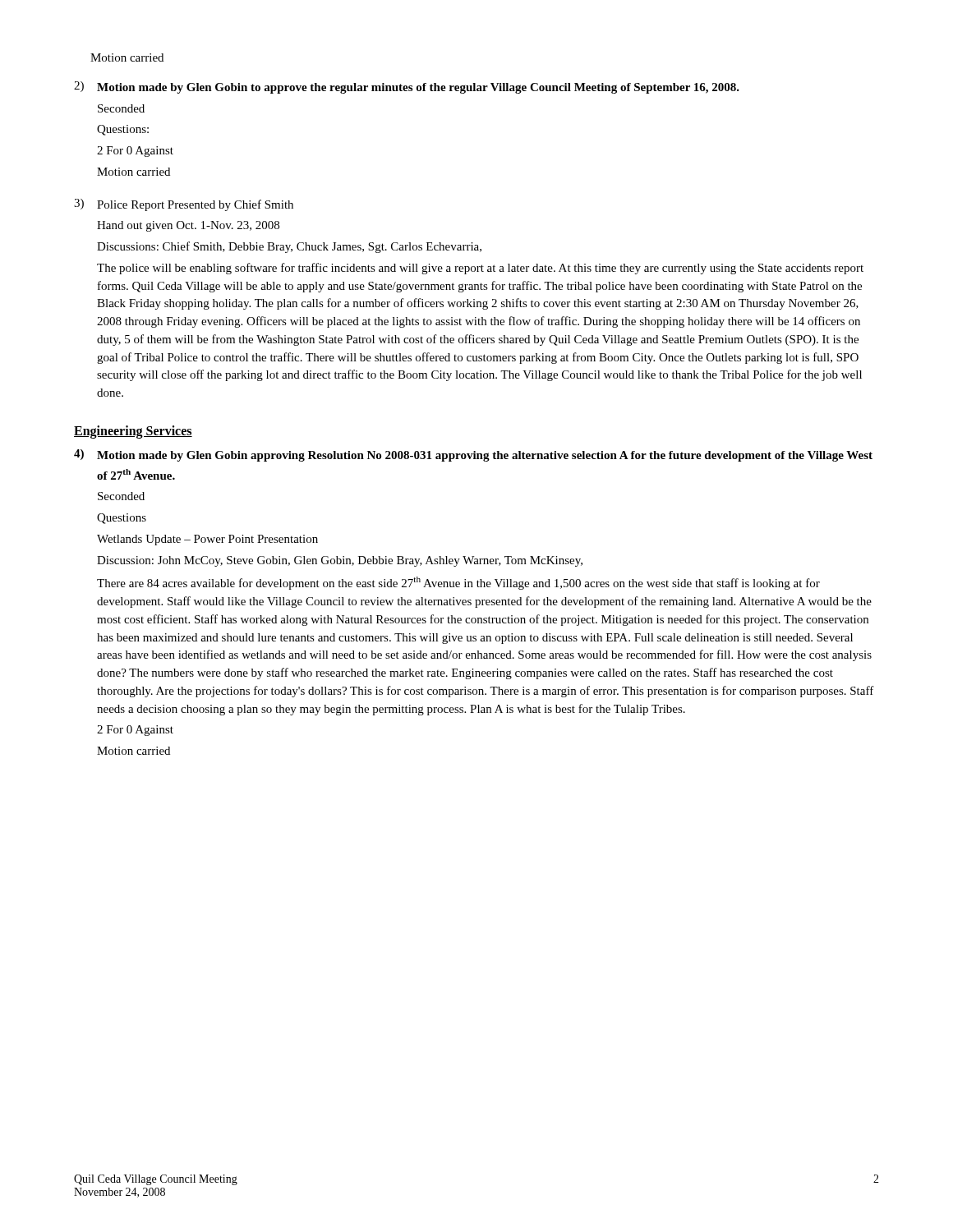Select the section header containing "Engineering Services"
This screenshot has width=953, height=1232.
click(133, 431)
